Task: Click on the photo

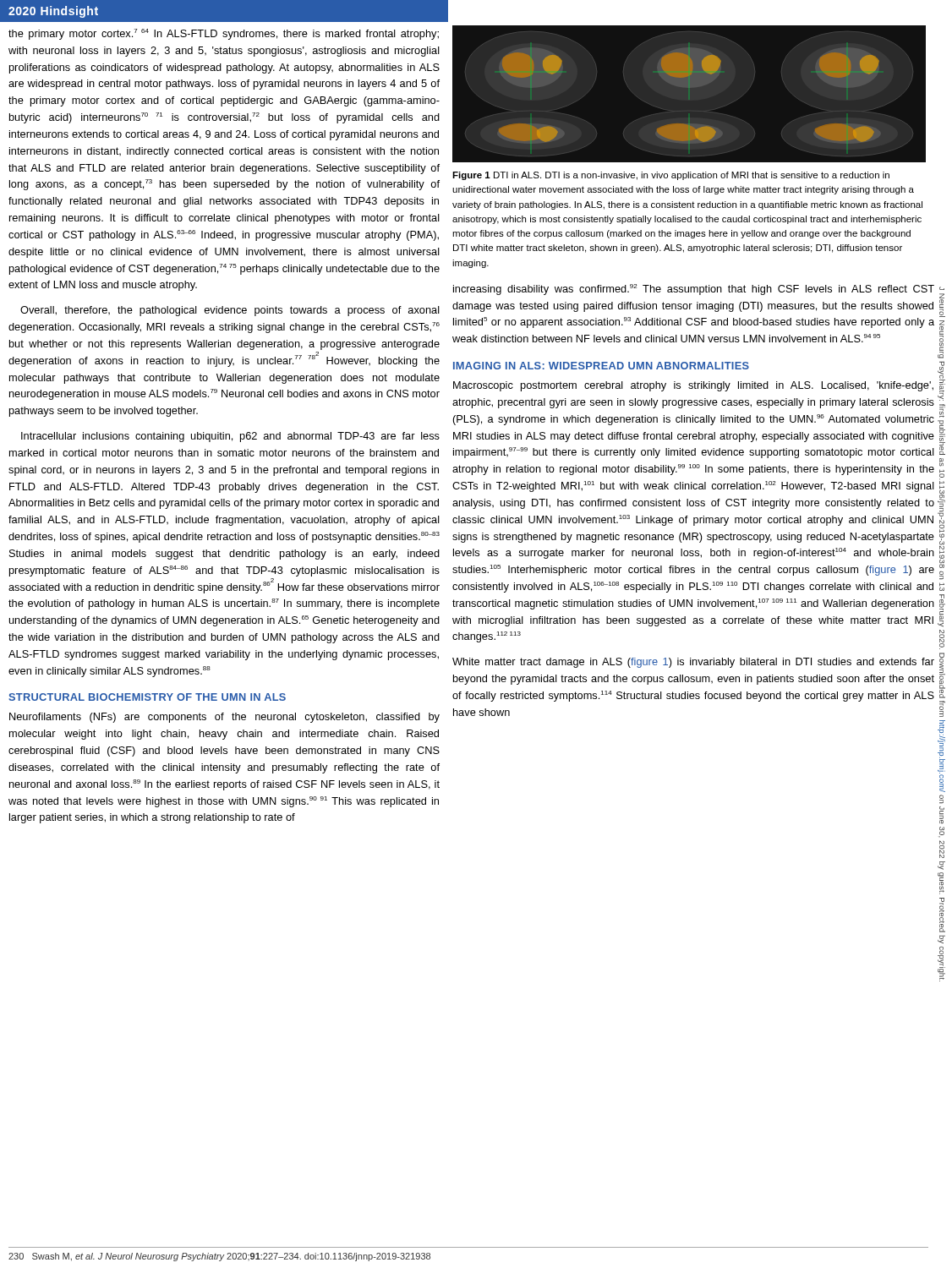Action: click(689, 94)
